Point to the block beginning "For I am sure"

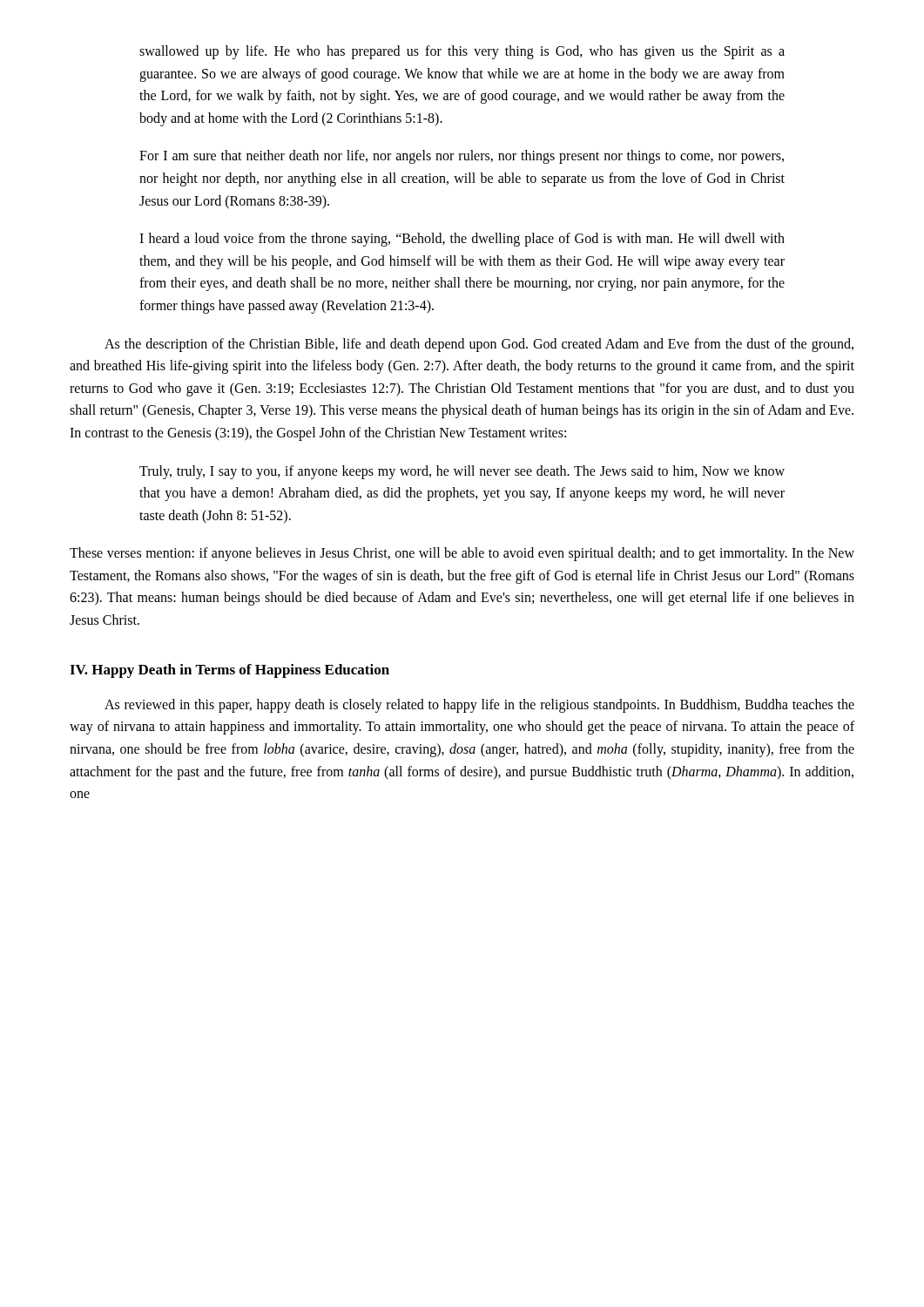pyautogui.click(x=462, y=178)
